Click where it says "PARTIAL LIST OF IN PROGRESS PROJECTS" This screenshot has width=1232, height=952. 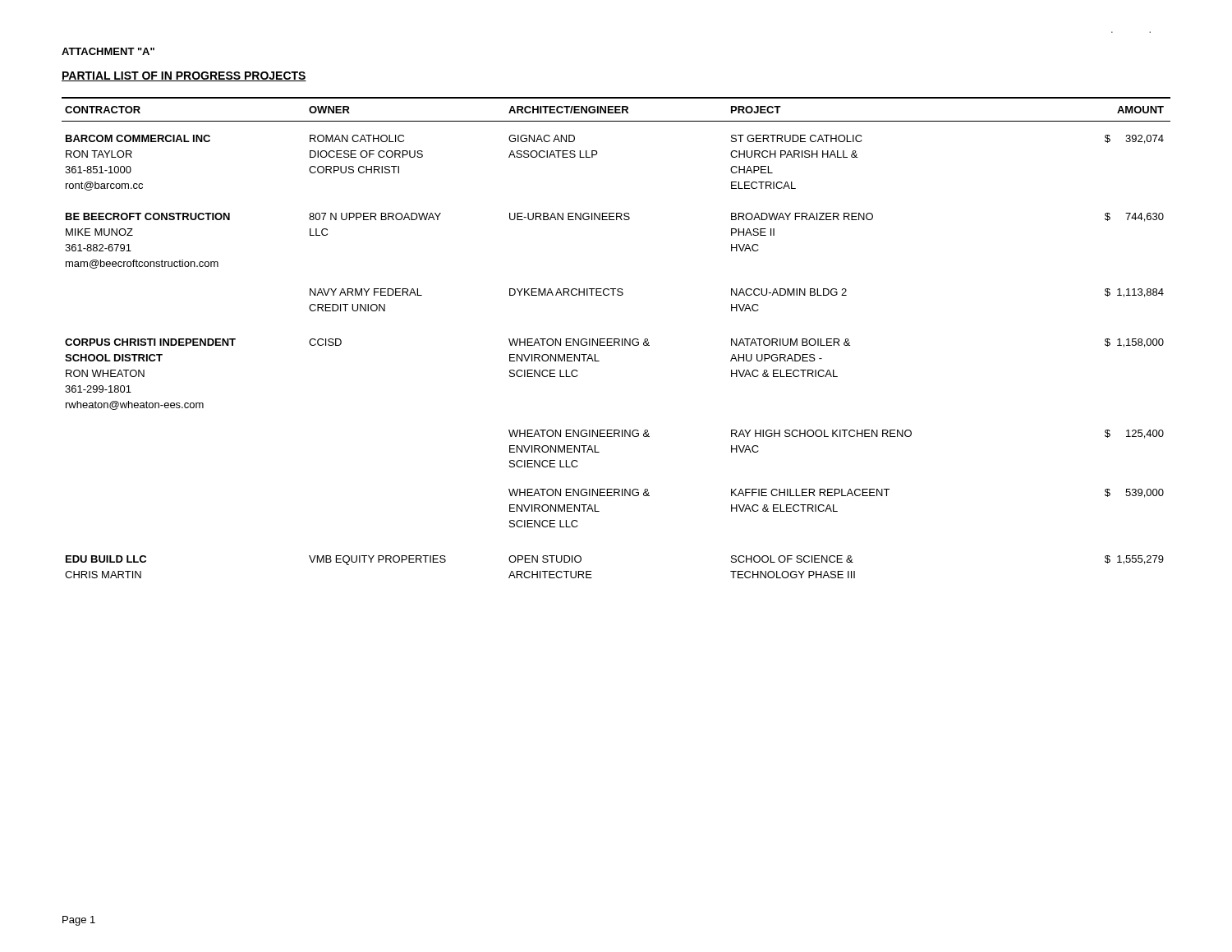(x=184, y=76)
